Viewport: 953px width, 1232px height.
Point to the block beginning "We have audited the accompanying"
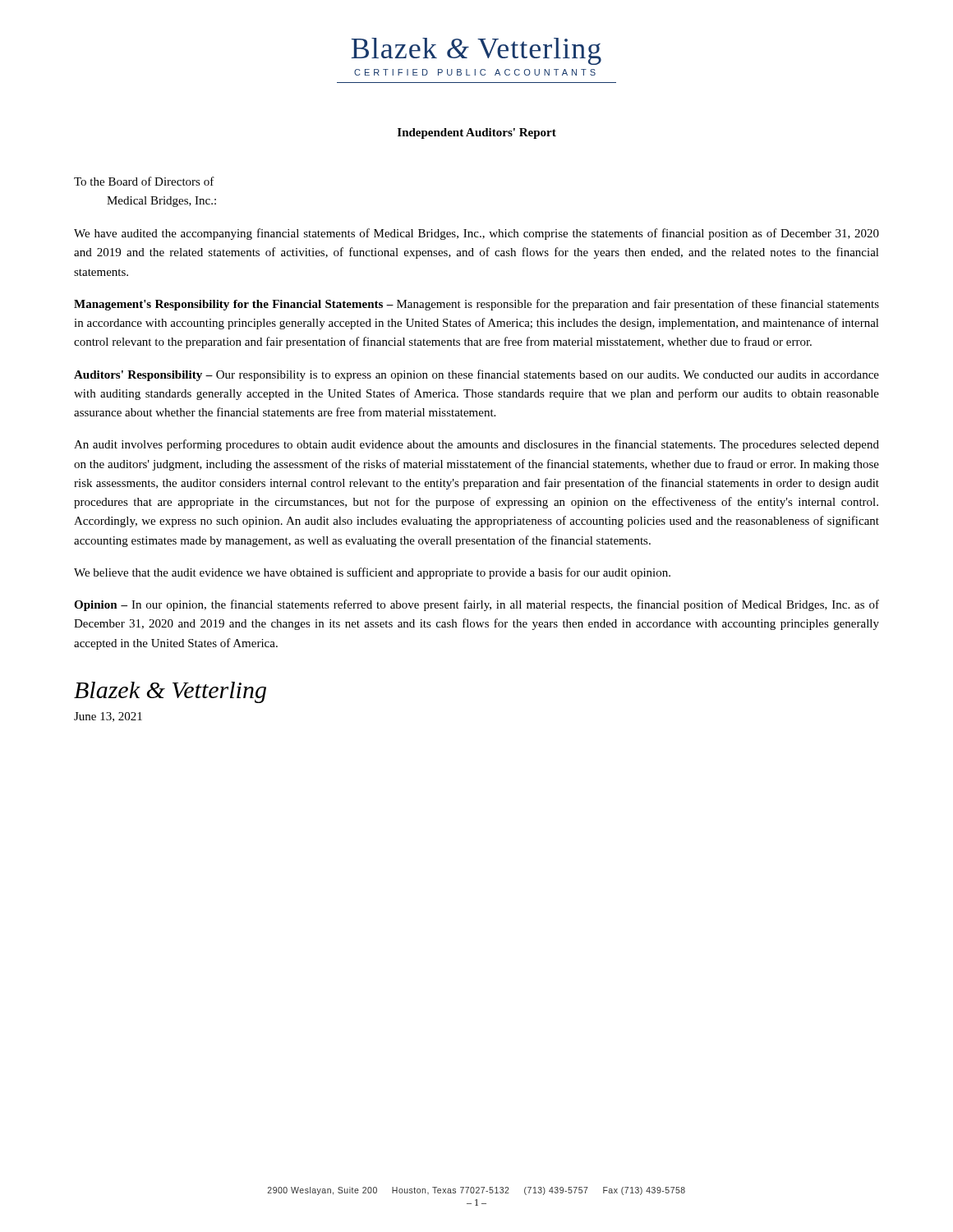click(x=476, y=252)
